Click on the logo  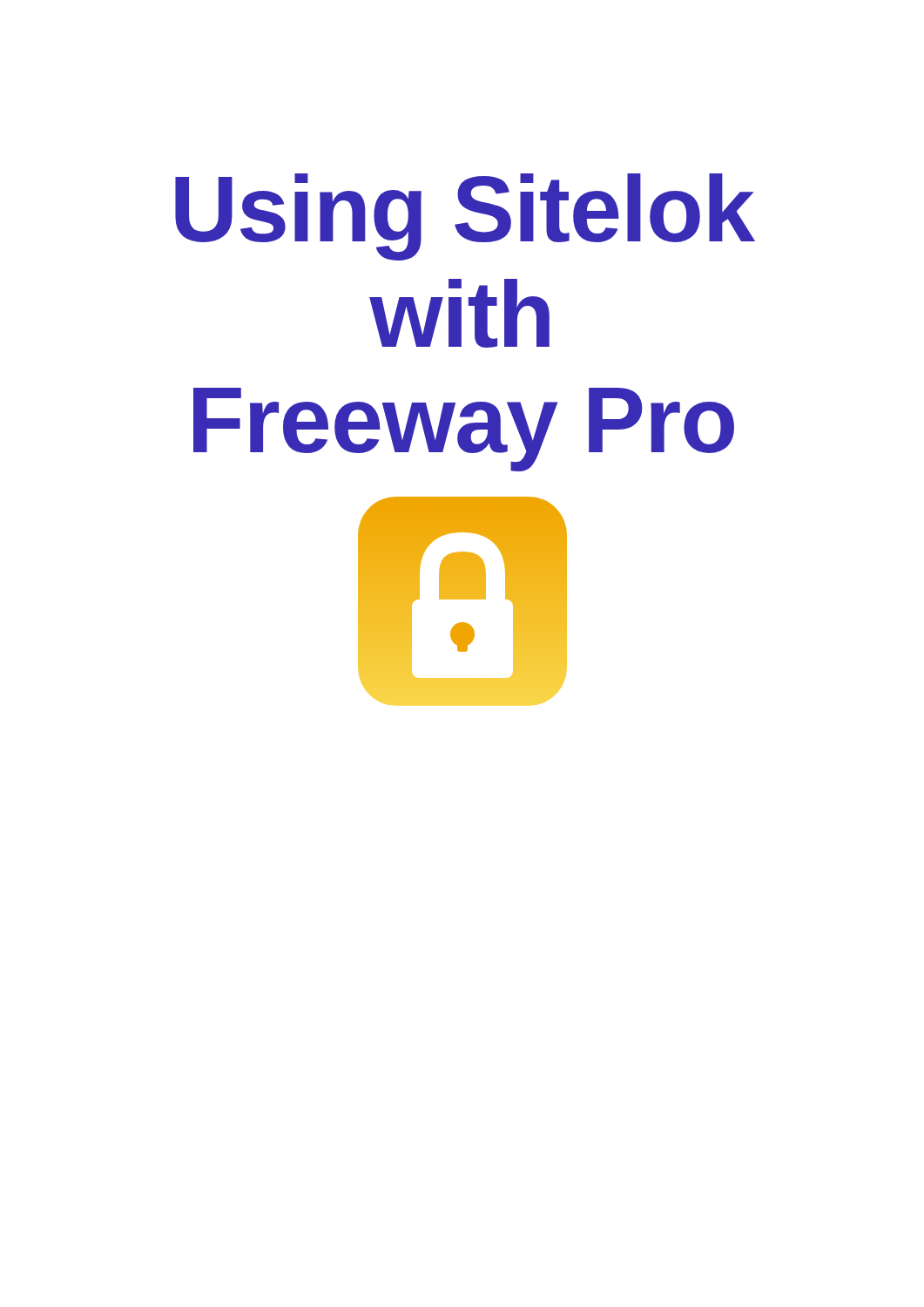click(x=462, y=601)
